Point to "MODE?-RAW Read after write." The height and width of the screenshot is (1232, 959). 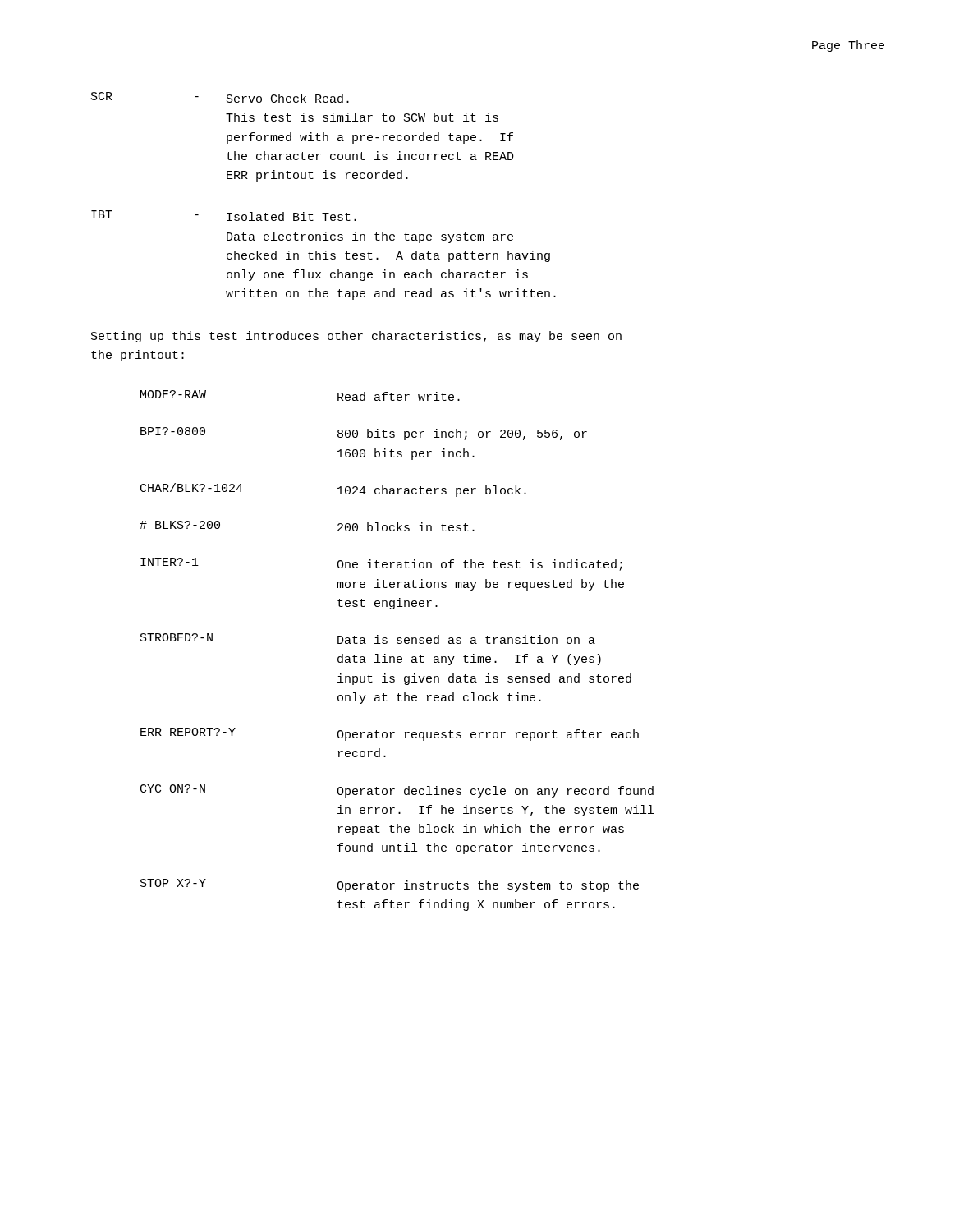(x=168, y=394)
